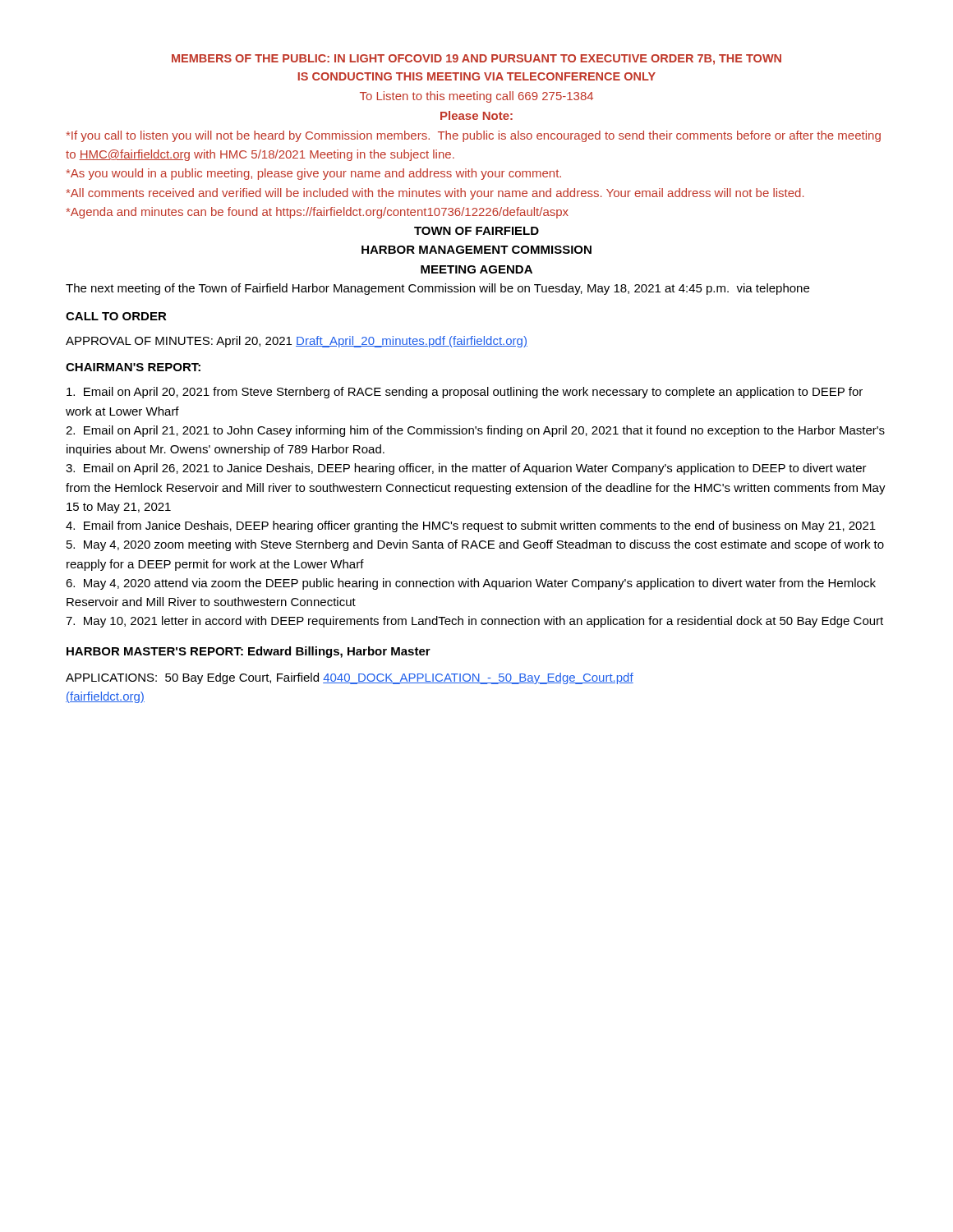Find the text block with the text "The next meeting of the Town of Fairfield"
This screenshot has height=1232, width=953.
[438, 288]
